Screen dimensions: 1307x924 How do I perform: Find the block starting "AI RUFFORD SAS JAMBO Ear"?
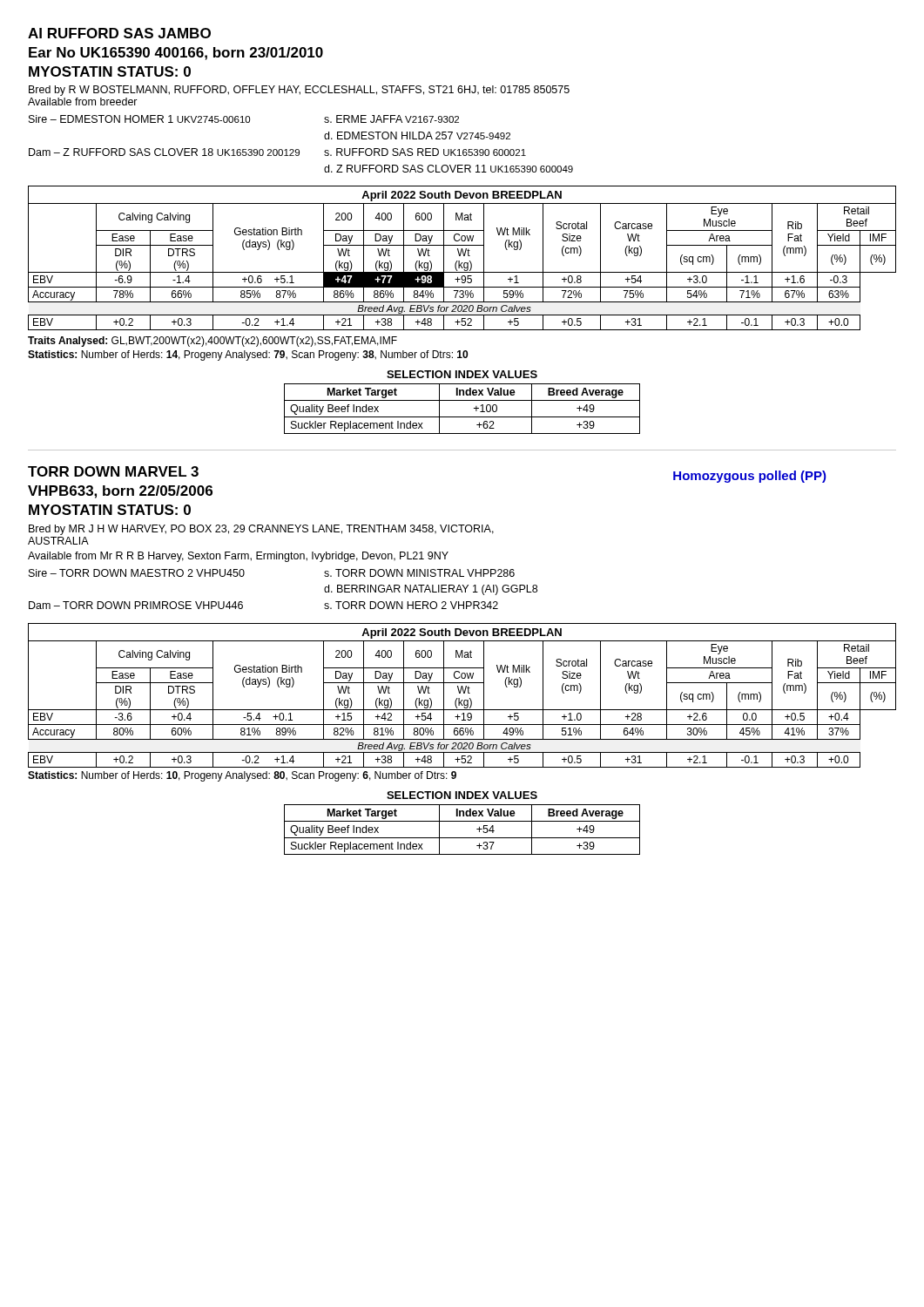(x=176, y=53)
